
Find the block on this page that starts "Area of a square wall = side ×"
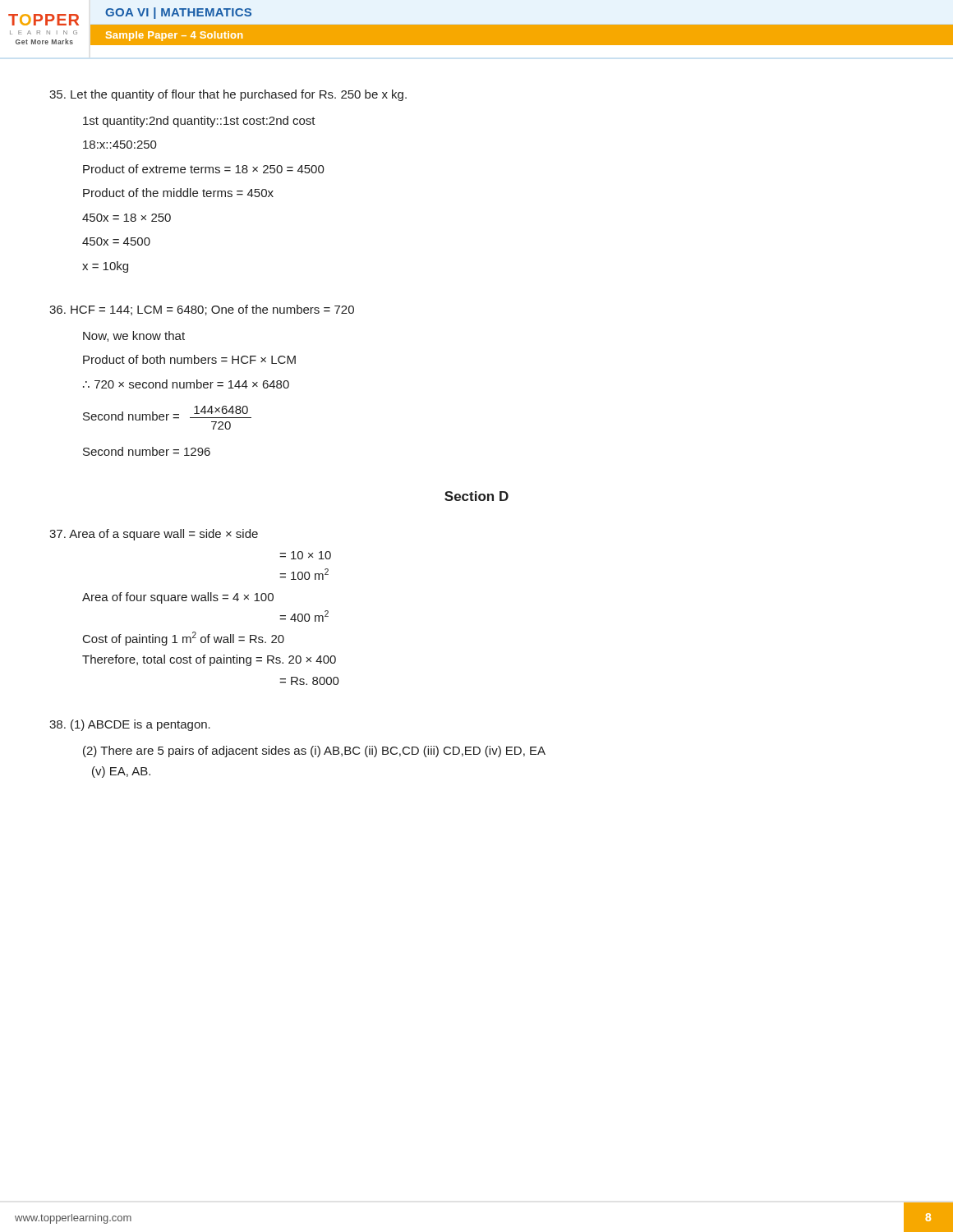point(154,535)
